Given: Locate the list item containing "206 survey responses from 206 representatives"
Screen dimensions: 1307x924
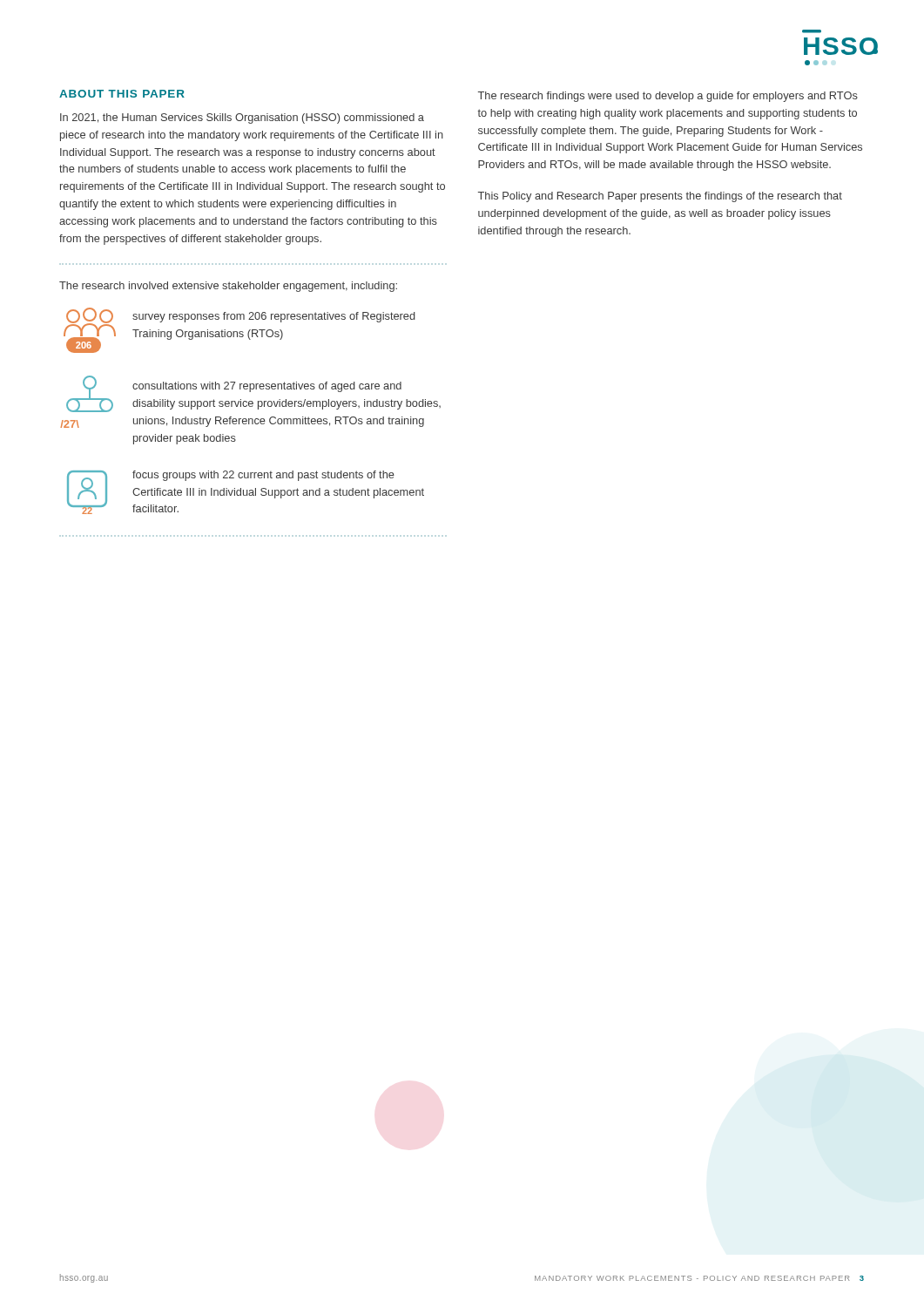Looking at the screenshot, I should click(253, 332).
